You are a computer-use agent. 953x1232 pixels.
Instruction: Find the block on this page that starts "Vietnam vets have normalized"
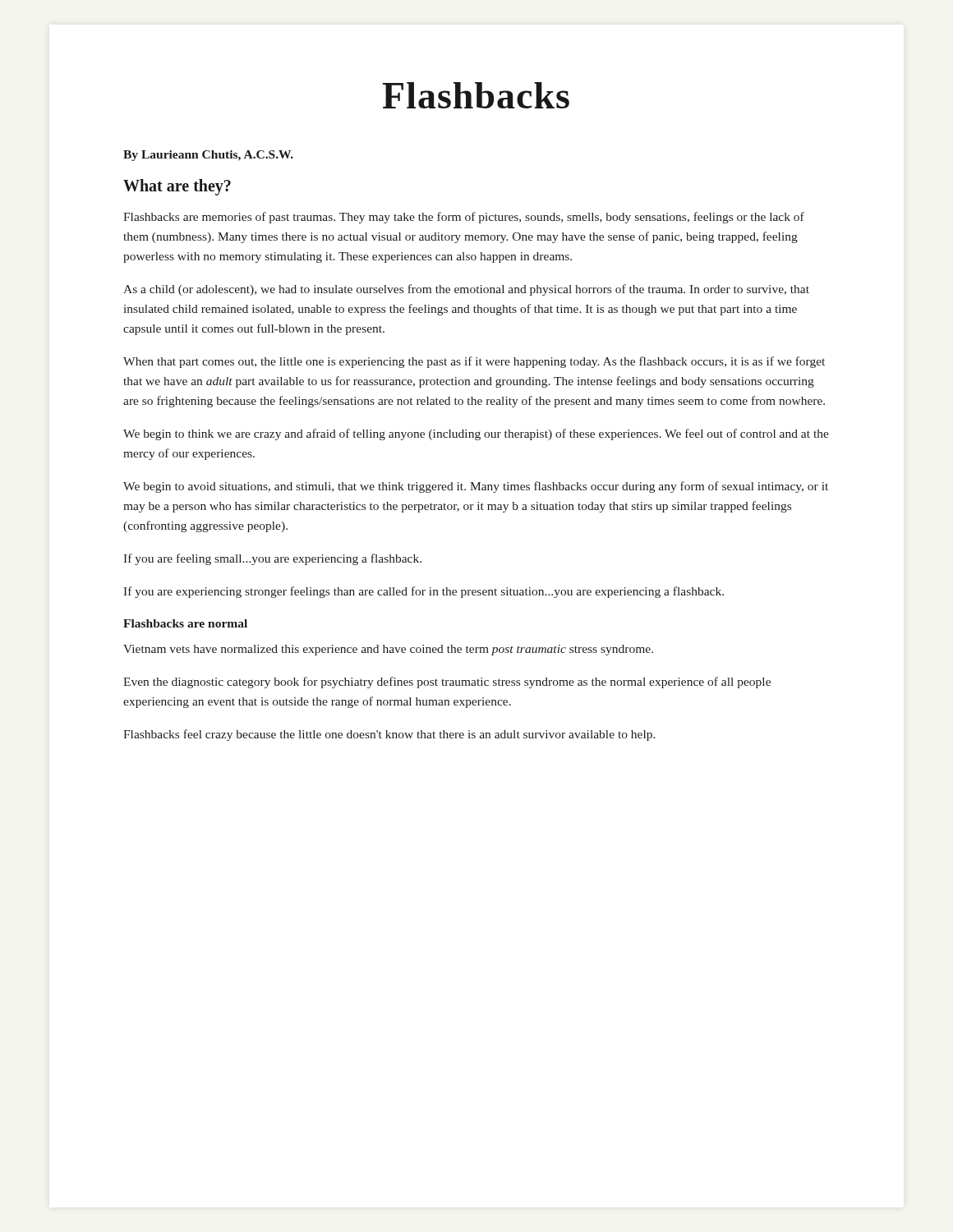pos(476,649)
